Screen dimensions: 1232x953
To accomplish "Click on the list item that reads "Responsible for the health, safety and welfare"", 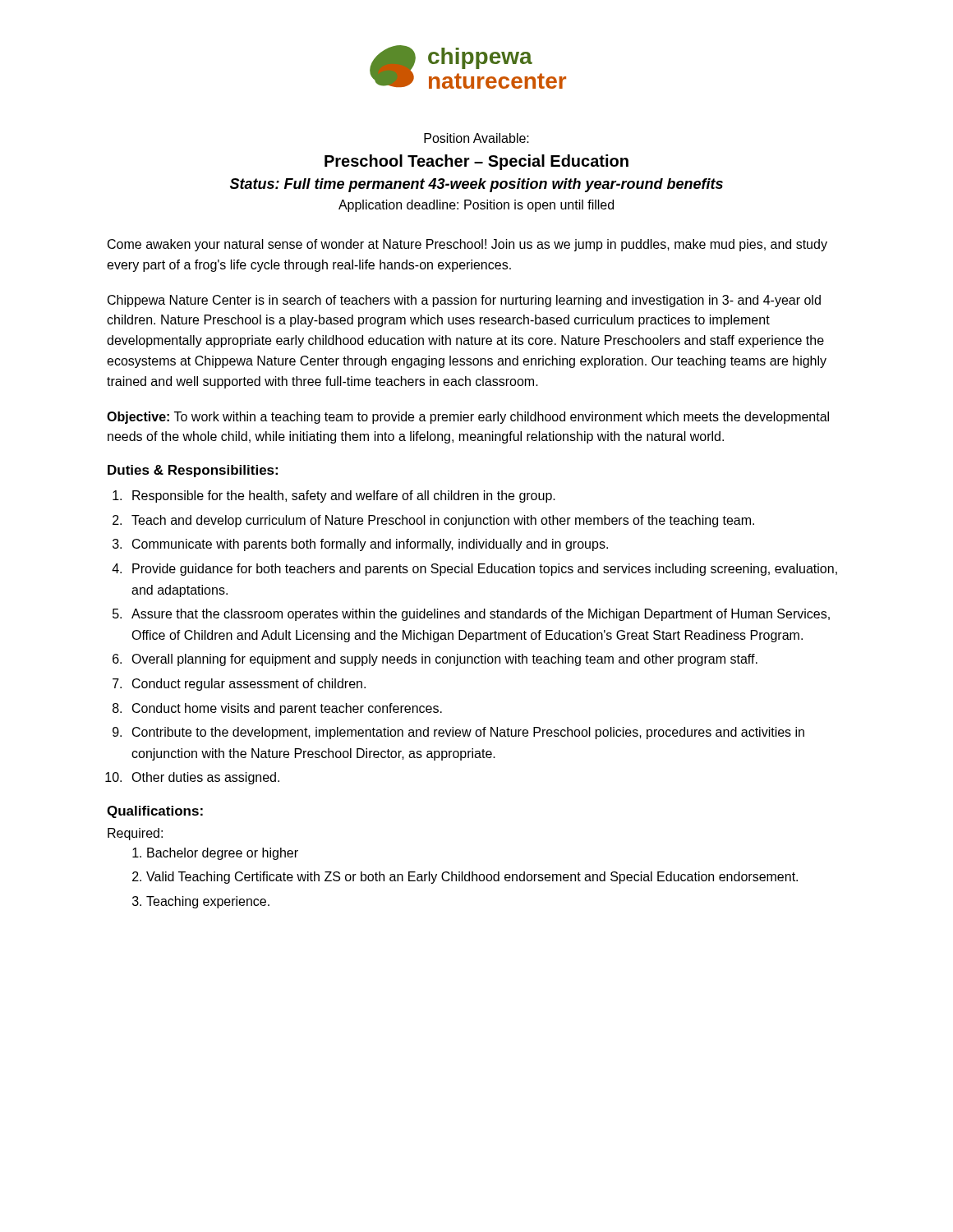I will coord(344,496).
